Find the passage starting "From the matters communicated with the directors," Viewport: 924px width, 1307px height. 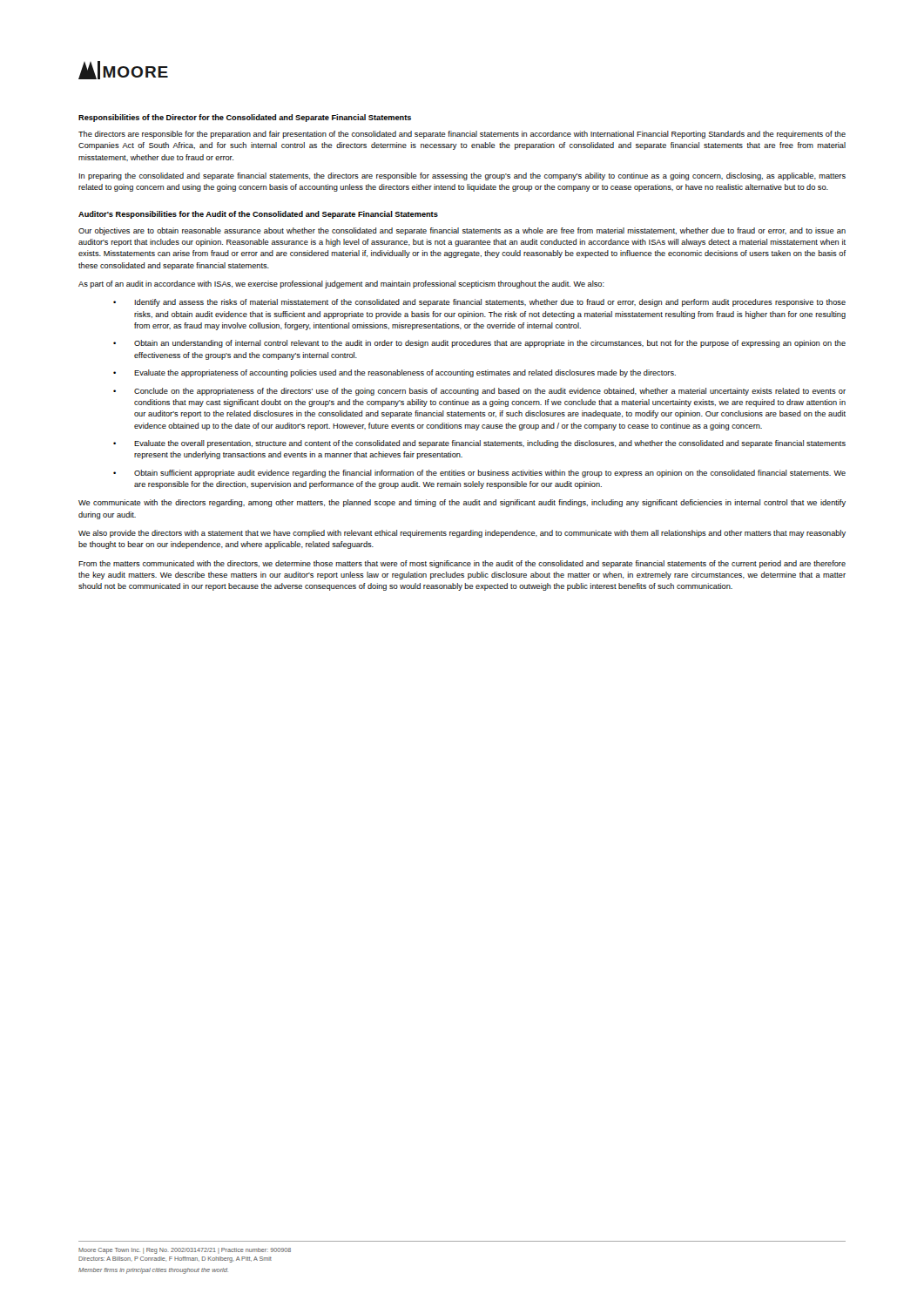(x=462, y=575)
